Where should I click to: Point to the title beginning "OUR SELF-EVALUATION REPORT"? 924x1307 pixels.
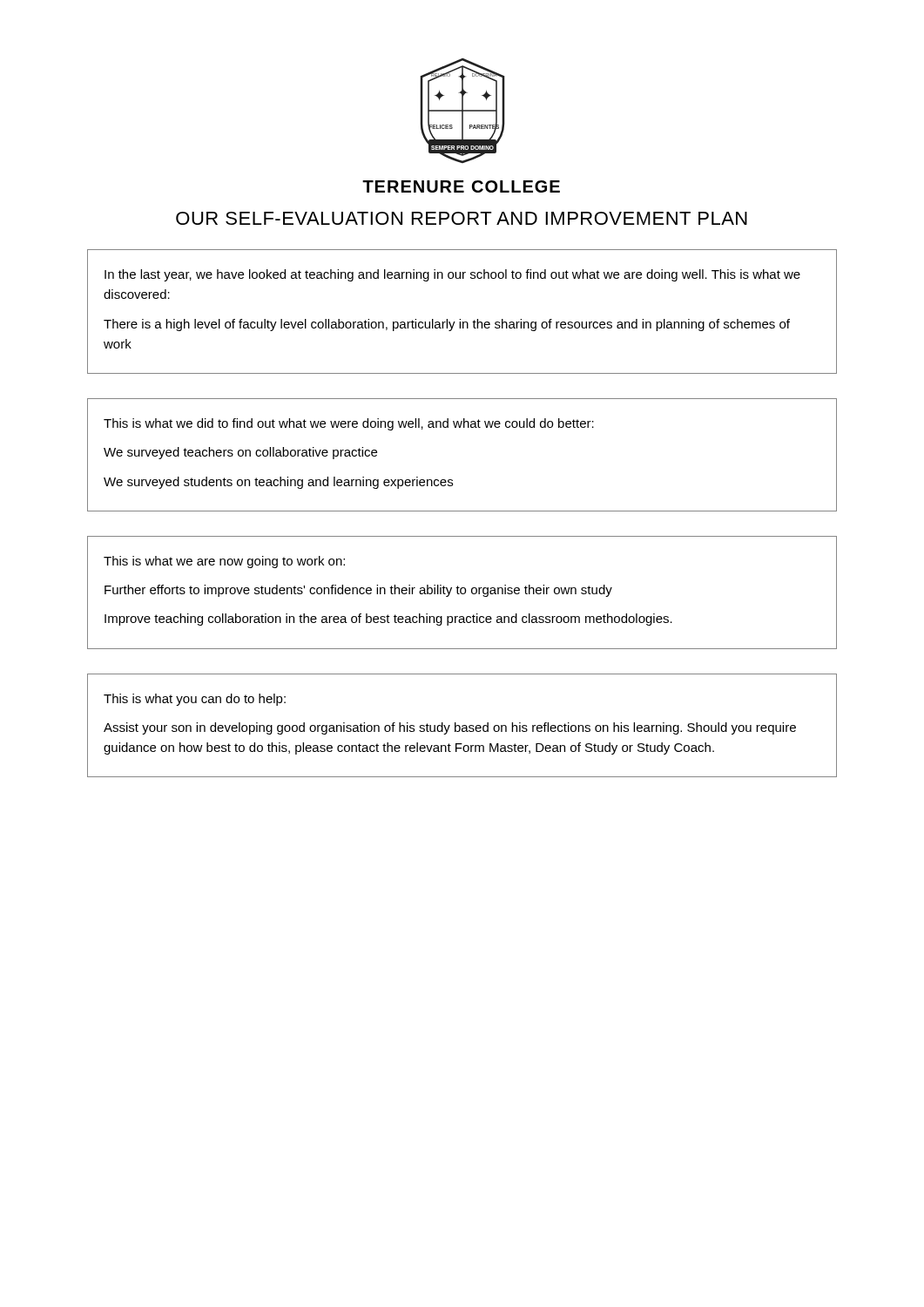(462, 218)
